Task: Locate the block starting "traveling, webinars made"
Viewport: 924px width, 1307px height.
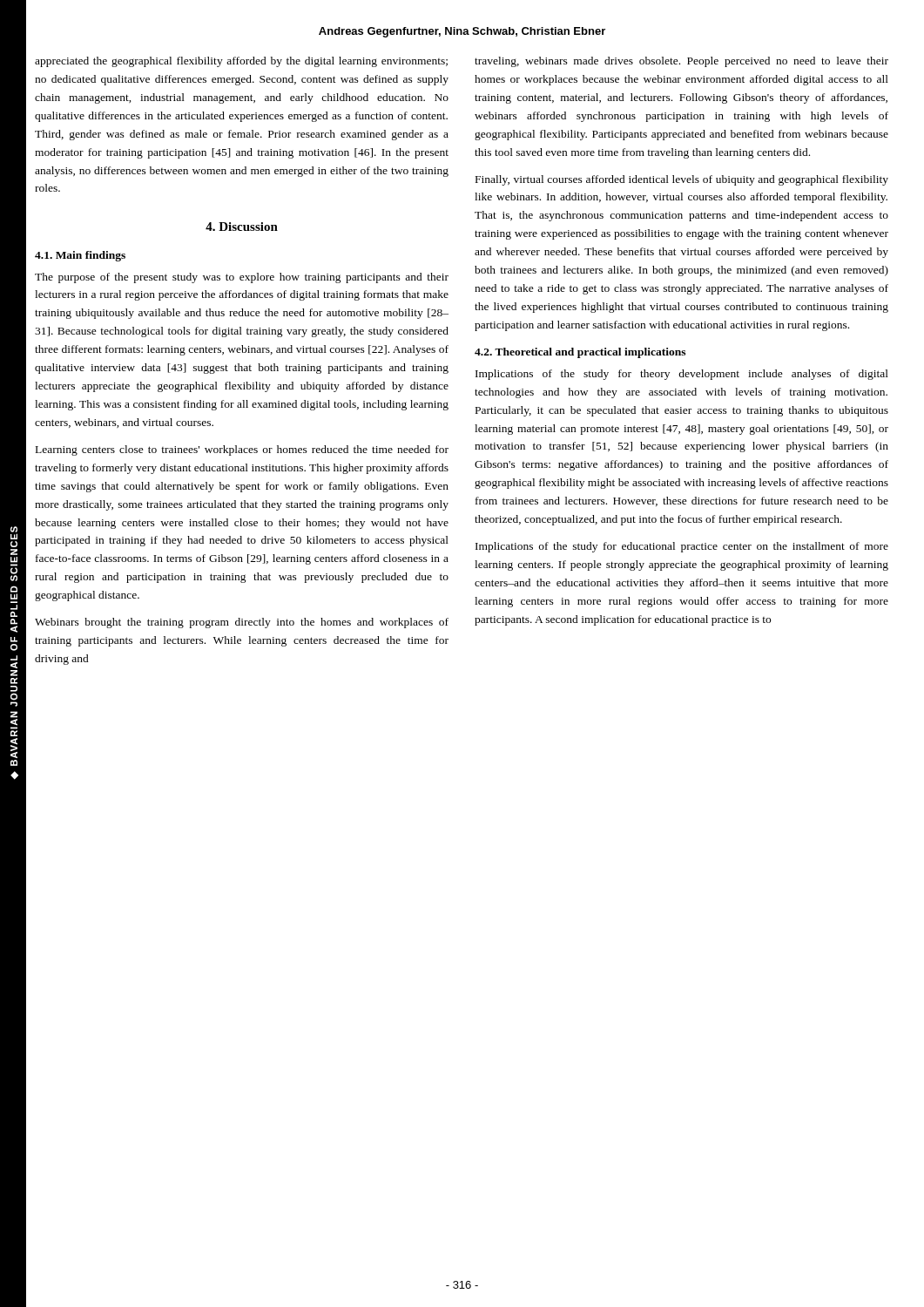Action: point(681,107)
